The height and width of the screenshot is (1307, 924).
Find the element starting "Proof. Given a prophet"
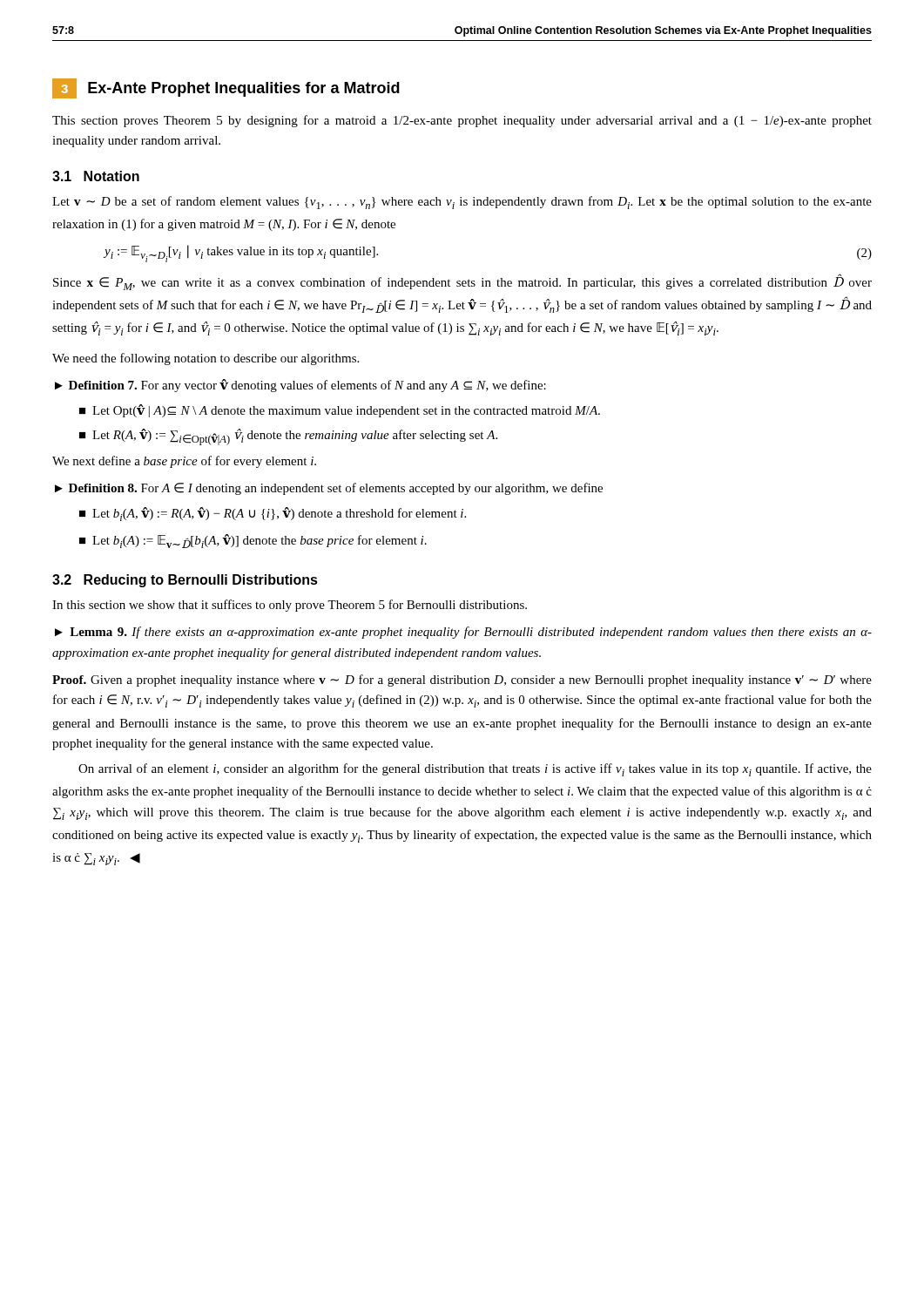[462, 711]
